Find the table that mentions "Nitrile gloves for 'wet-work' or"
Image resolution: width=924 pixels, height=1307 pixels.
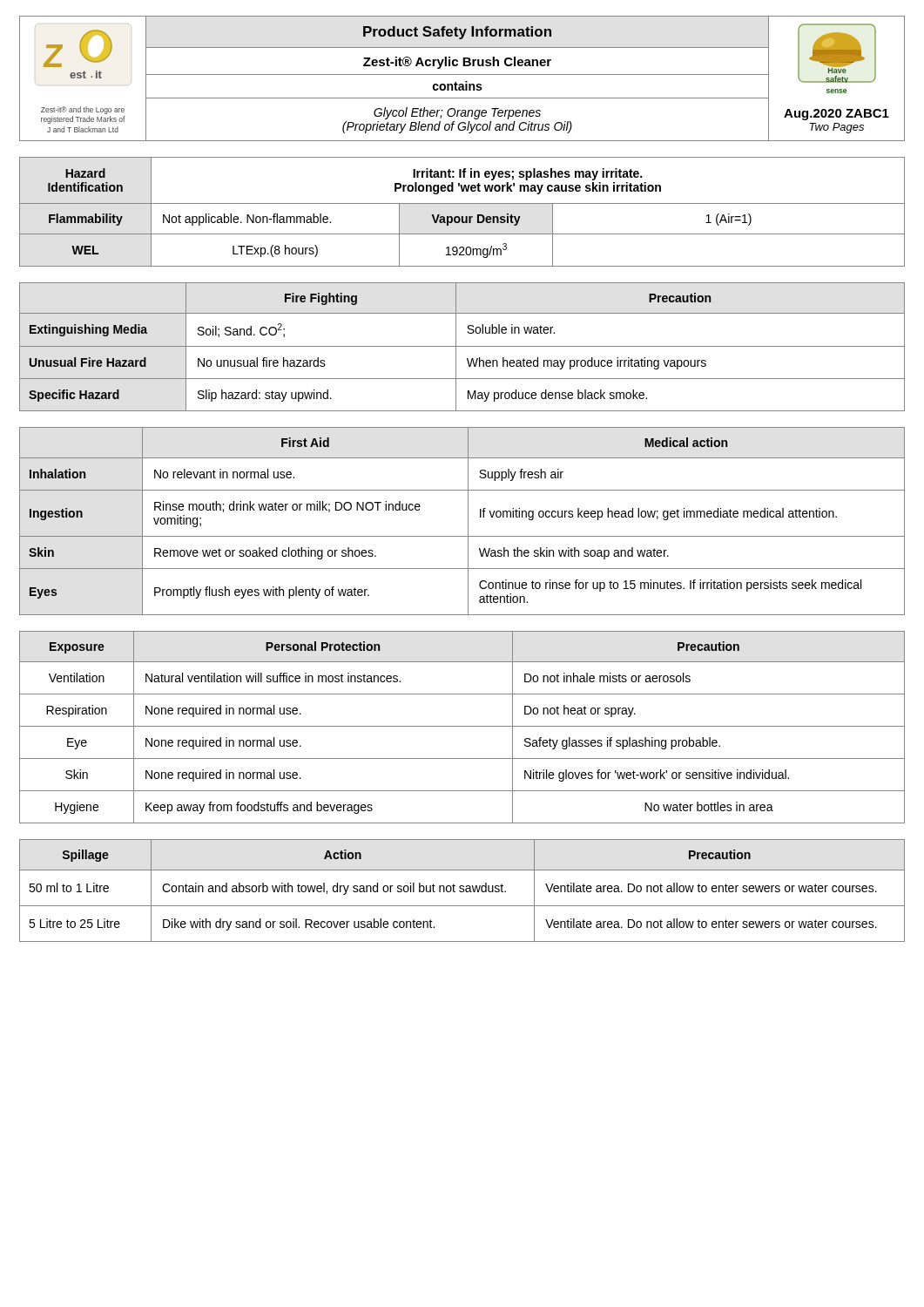coord(462,727)
